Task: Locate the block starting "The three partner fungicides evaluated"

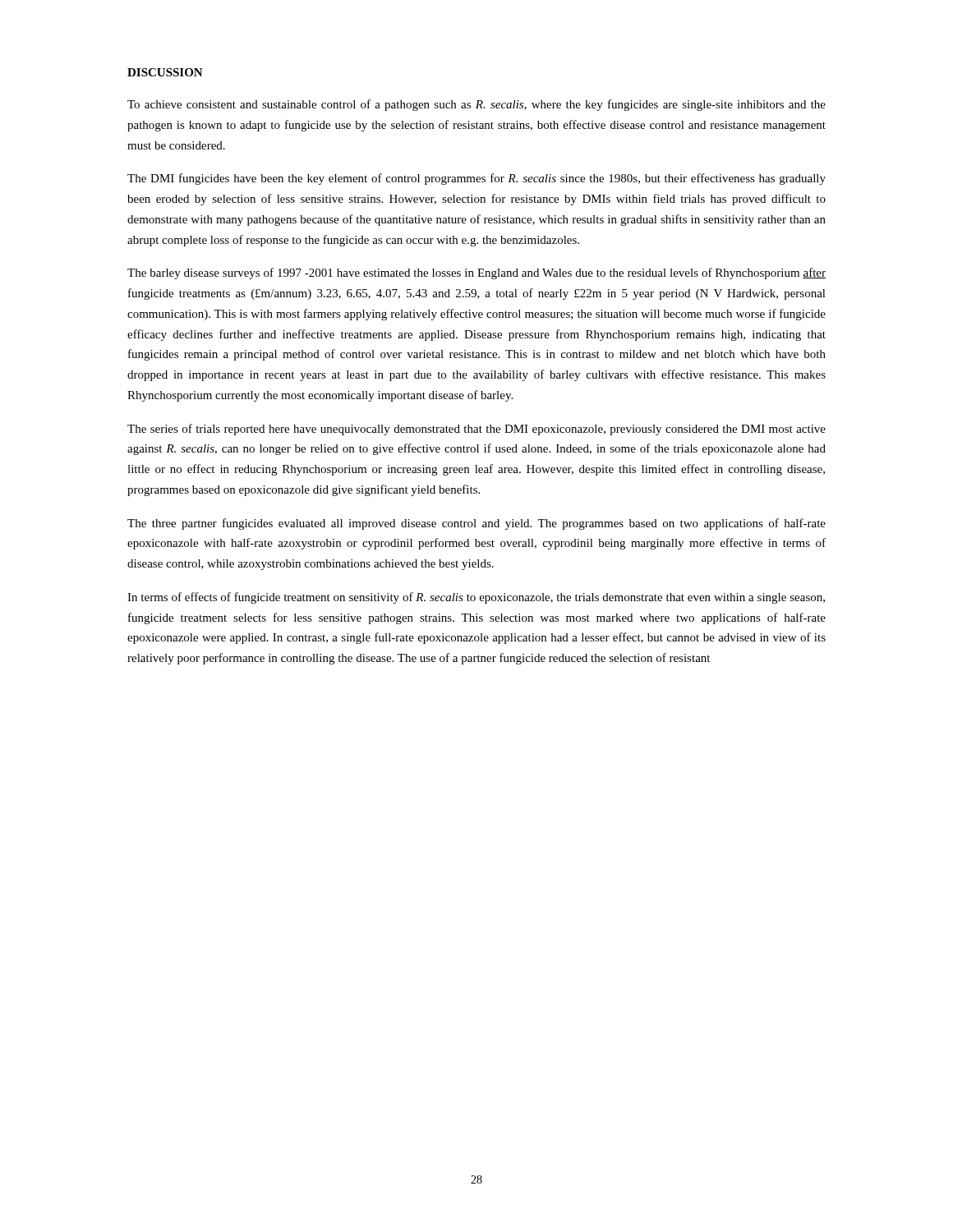Action: click(476, 543)
